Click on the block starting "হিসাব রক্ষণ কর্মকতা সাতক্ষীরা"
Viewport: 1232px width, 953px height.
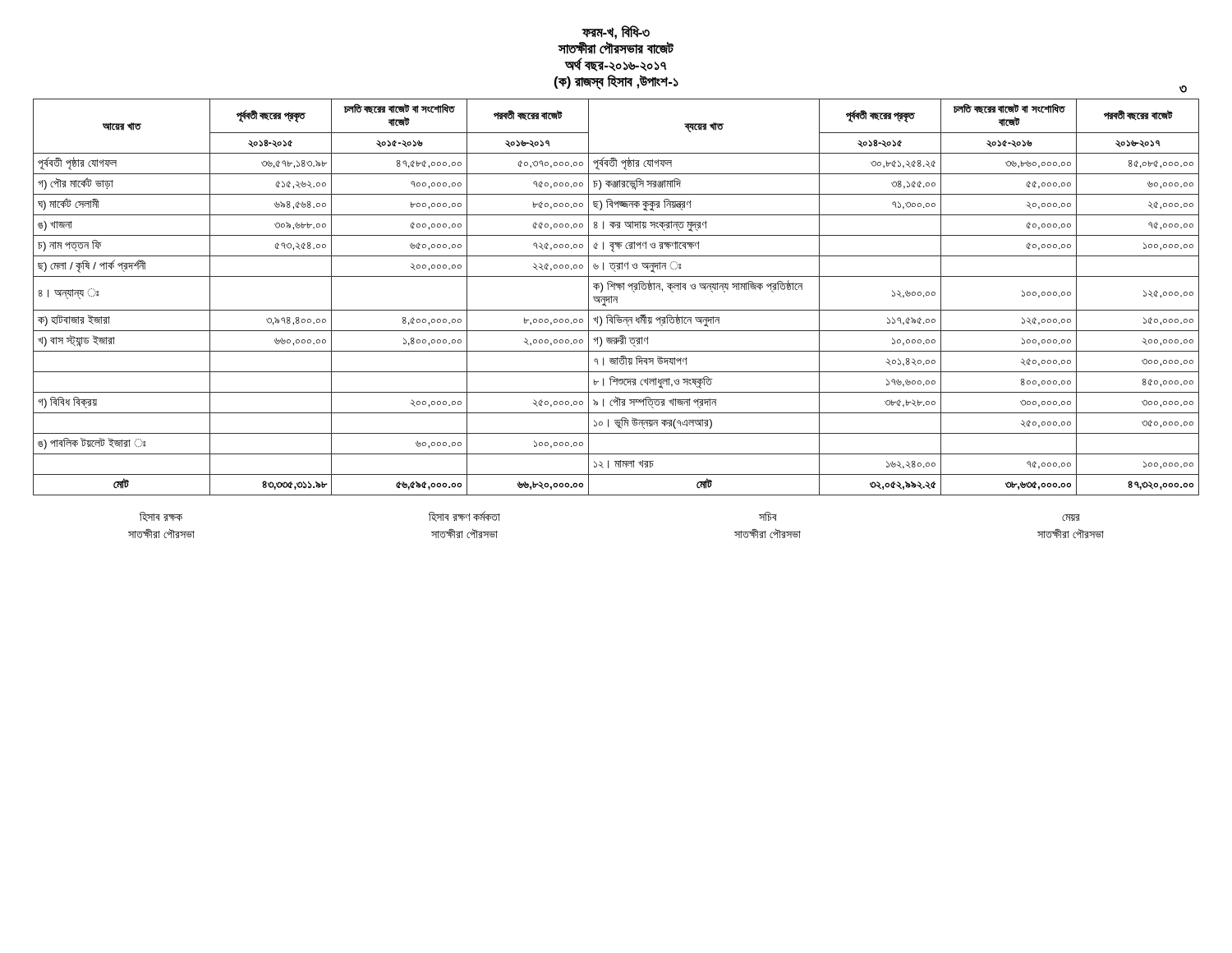[464, 526]
